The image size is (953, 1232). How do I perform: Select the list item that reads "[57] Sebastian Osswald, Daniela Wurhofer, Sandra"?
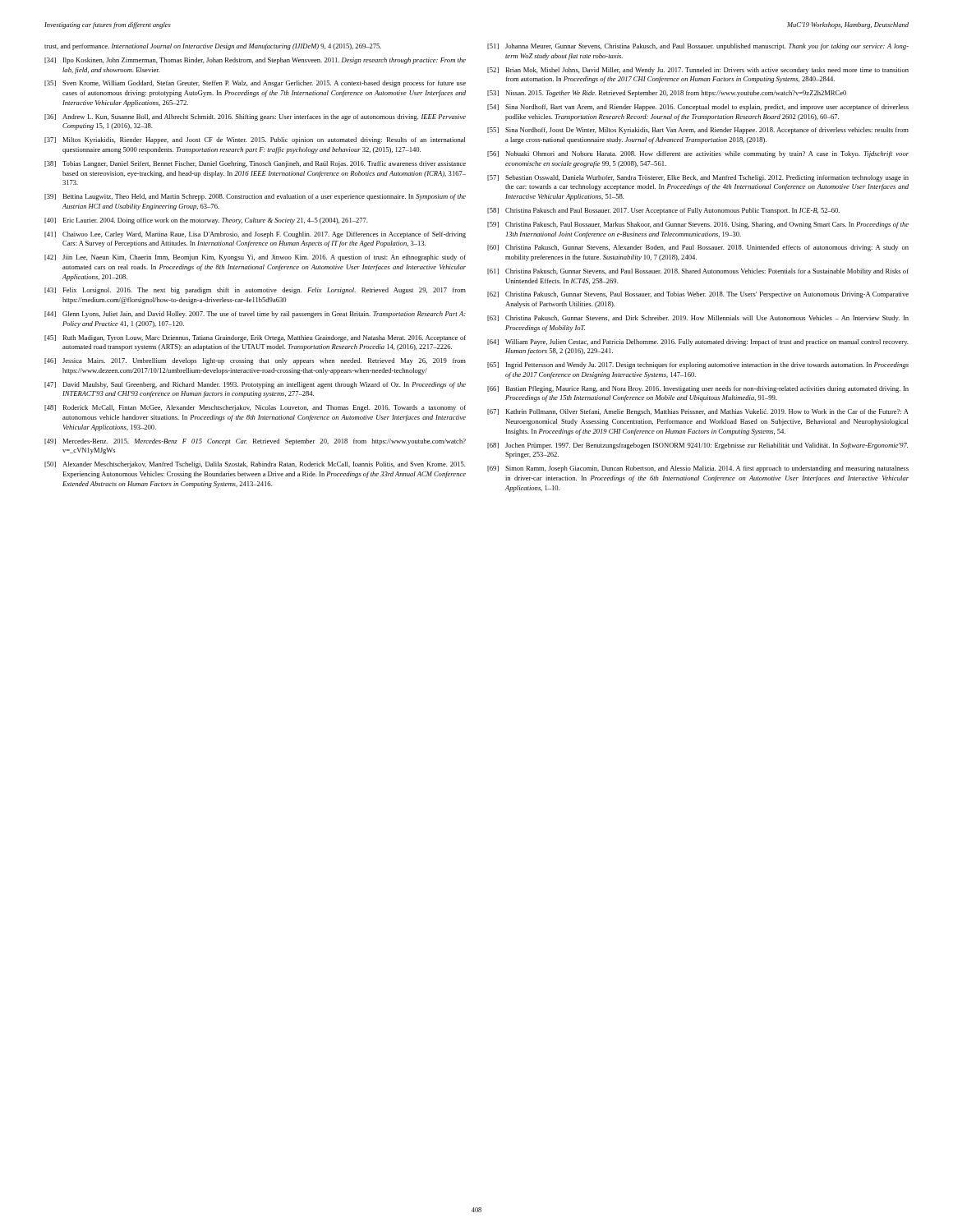pos(698,188)
